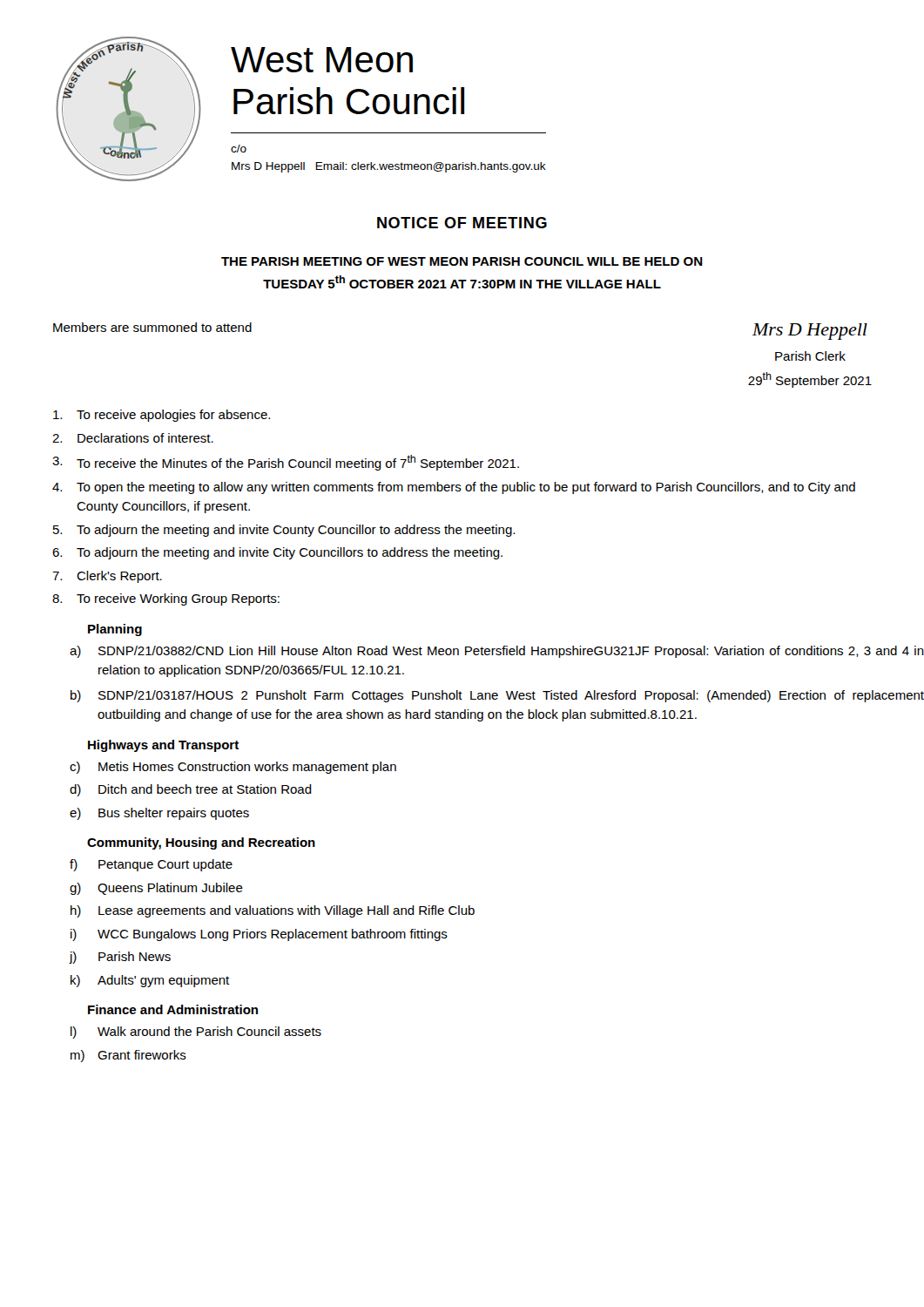
Task: Find the element starting "Members are summoned"
Action: 152,327
